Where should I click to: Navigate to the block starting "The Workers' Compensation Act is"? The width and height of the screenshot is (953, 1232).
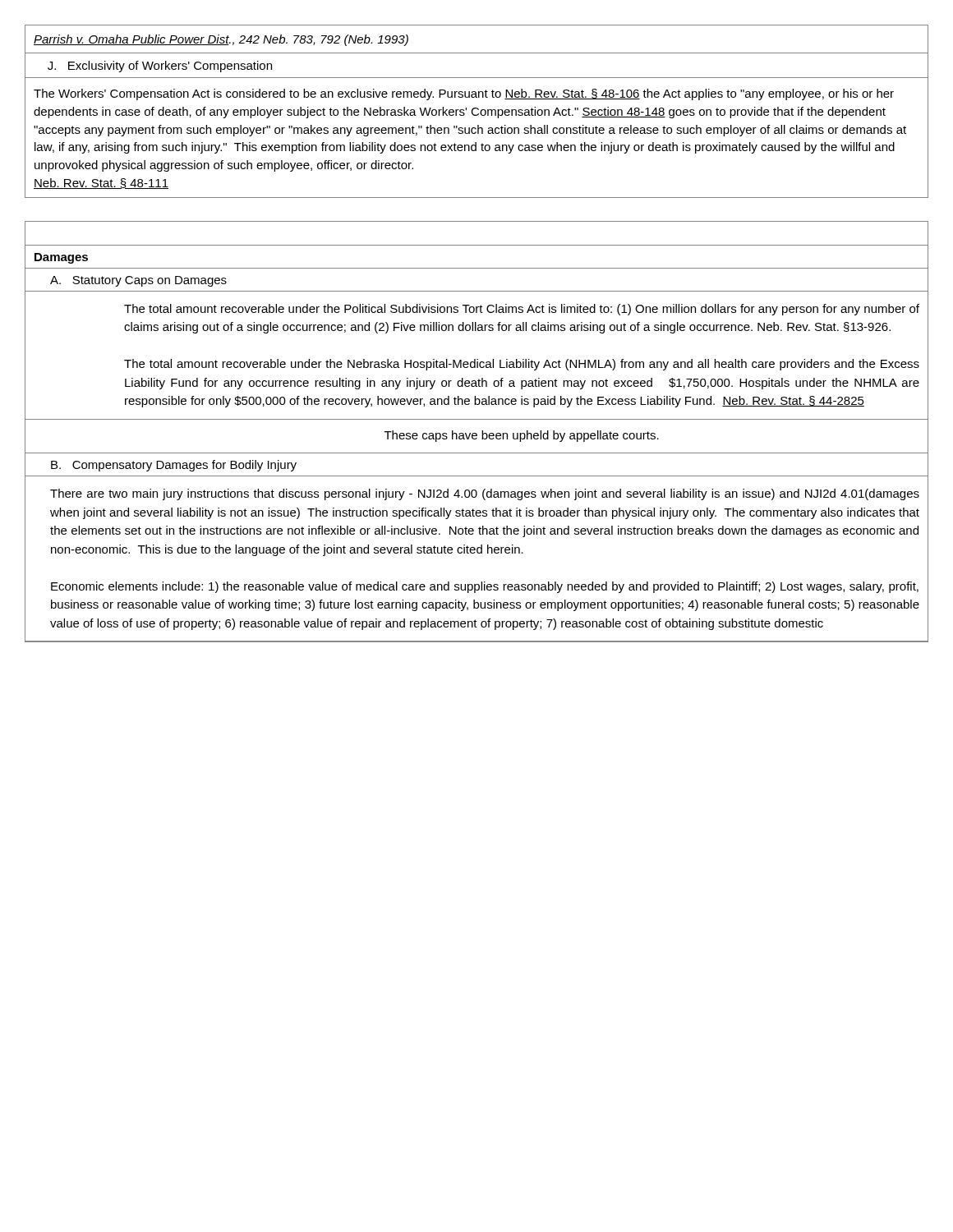click(x=470, y=138)
